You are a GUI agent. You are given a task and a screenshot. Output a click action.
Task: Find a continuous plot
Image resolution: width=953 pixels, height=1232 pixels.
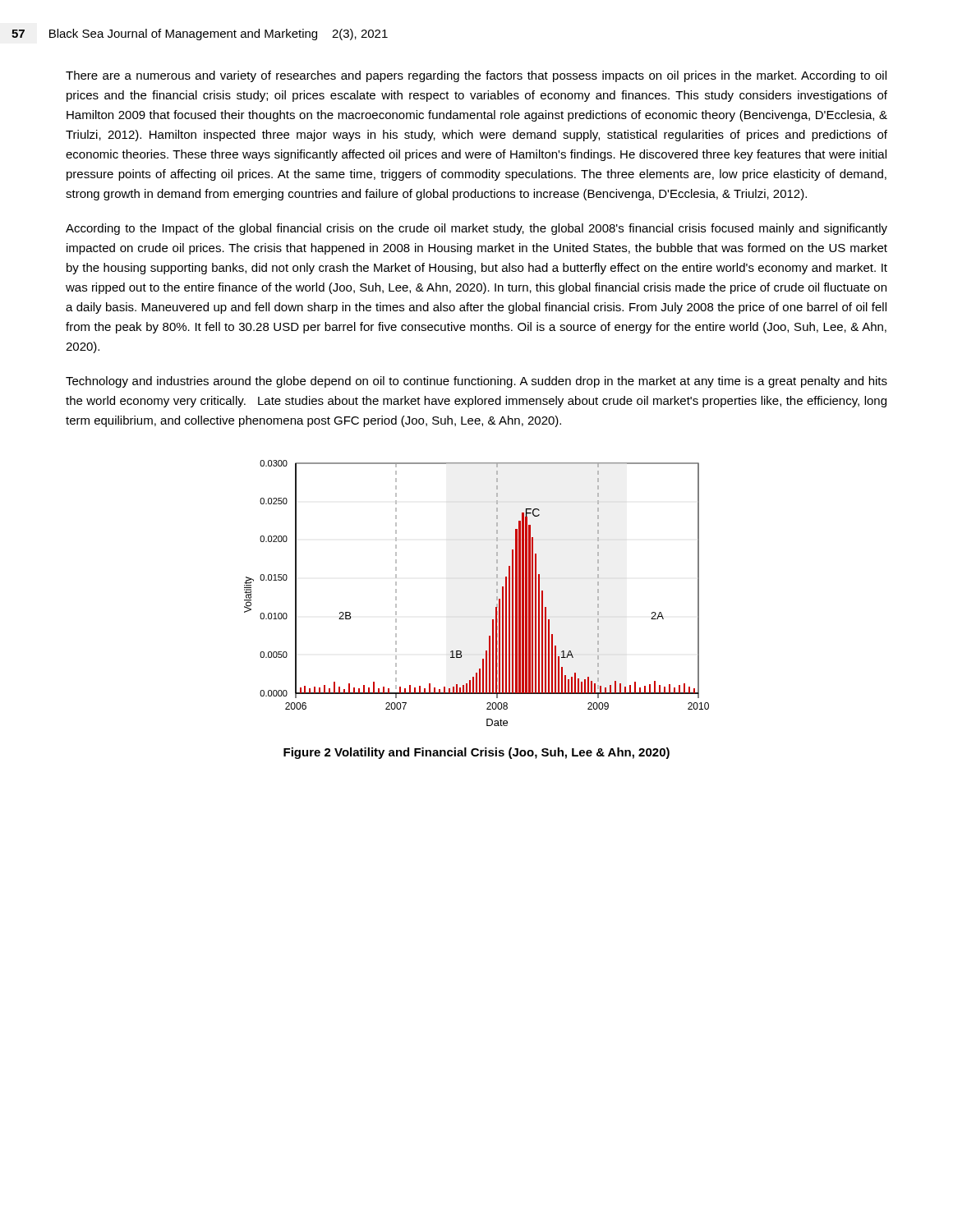pyautogui.click(x=476, y=596)
